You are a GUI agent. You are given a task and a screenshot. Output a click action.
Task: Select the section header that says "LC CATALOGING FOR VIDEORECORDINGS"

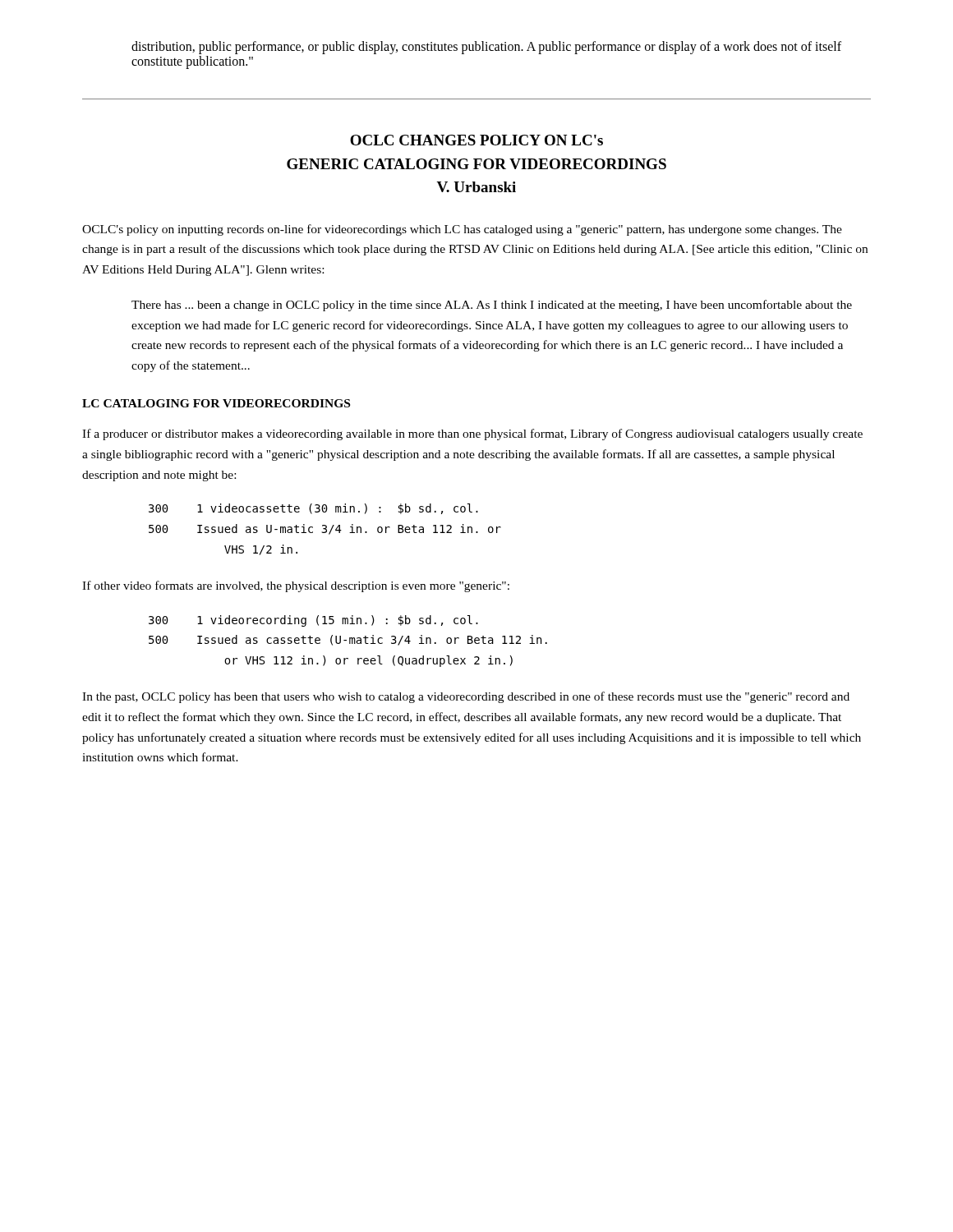click(216, 403)
